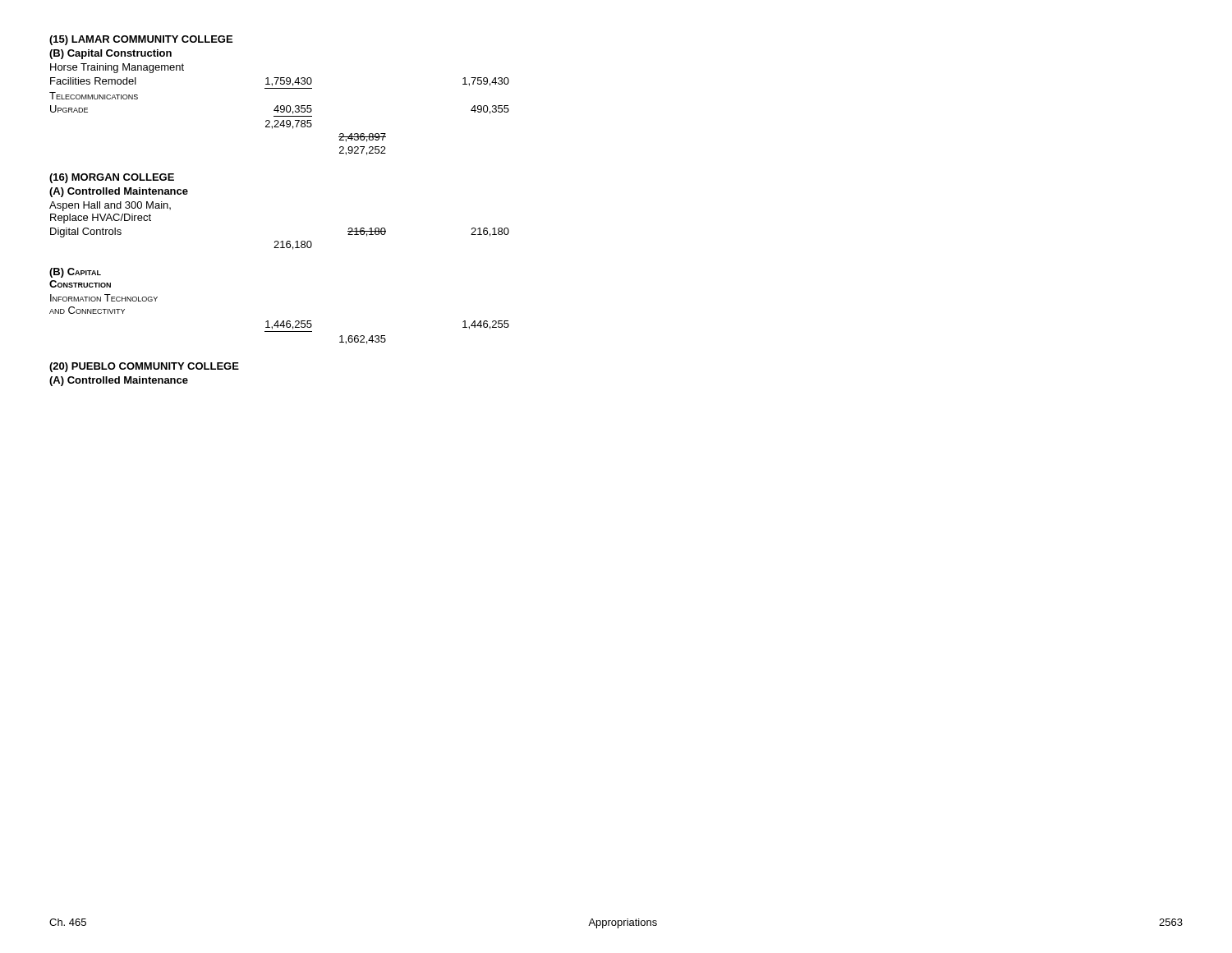Click on the text block starting "(20) PUEBLO COMMUNITY COLLEGE"
Screen dimensions: 953x1232
[x=144, y=366]
